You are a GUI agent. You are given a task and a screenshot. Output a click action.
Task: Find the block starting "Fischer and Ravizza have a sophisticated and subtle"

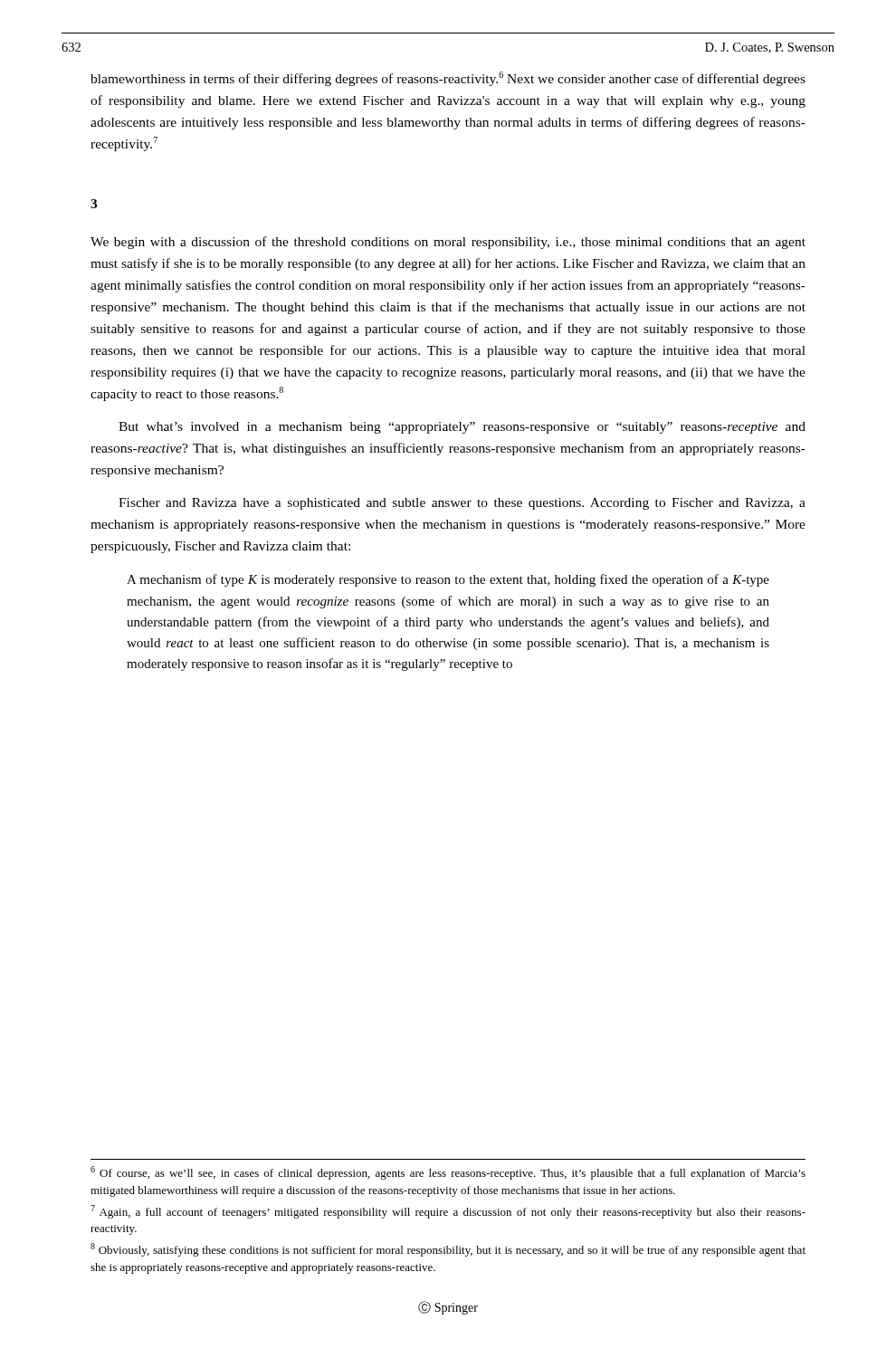pos(448,524)
